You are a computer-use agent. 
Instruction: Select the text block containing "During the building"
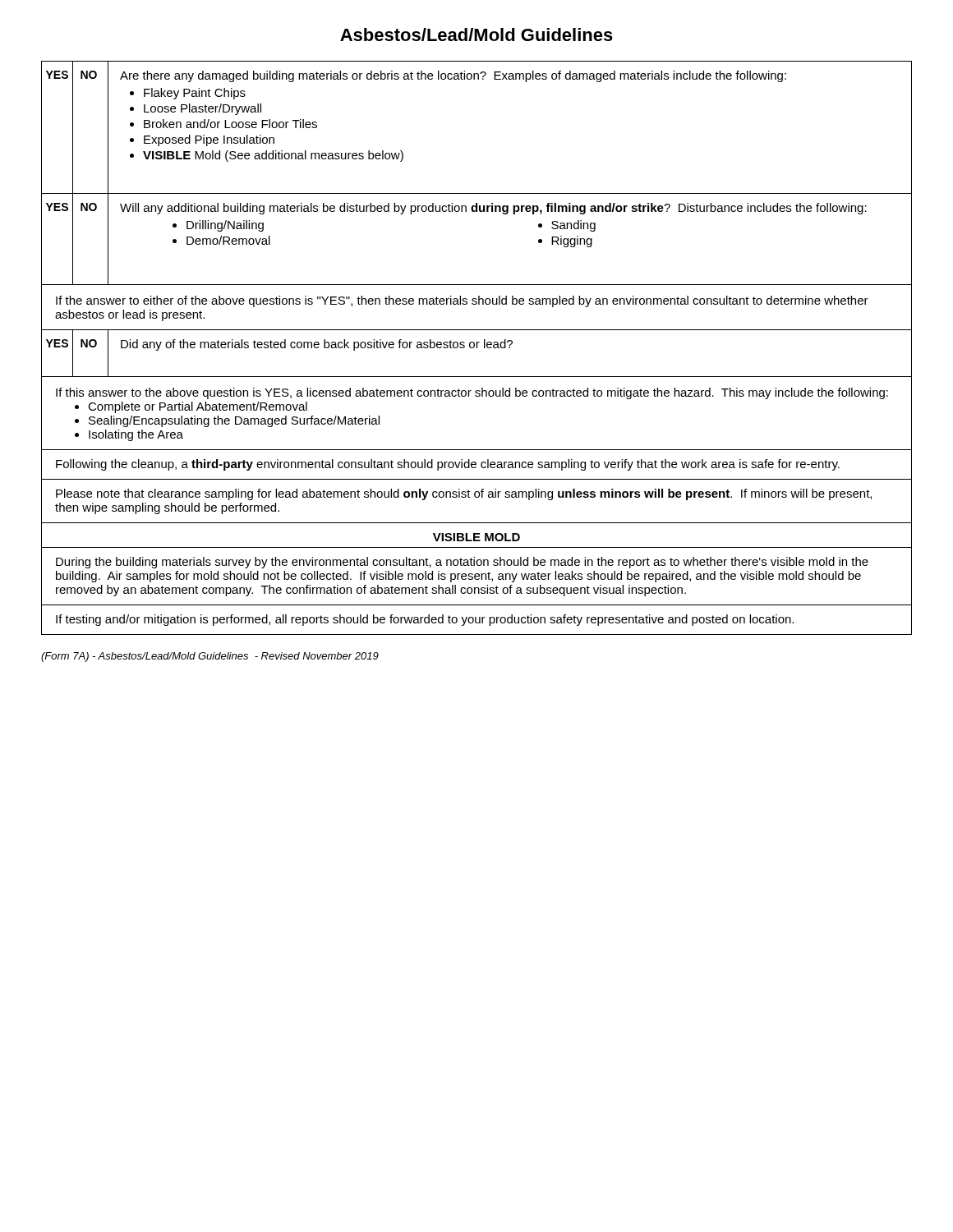pyautogui.click(x=476, y=575)
